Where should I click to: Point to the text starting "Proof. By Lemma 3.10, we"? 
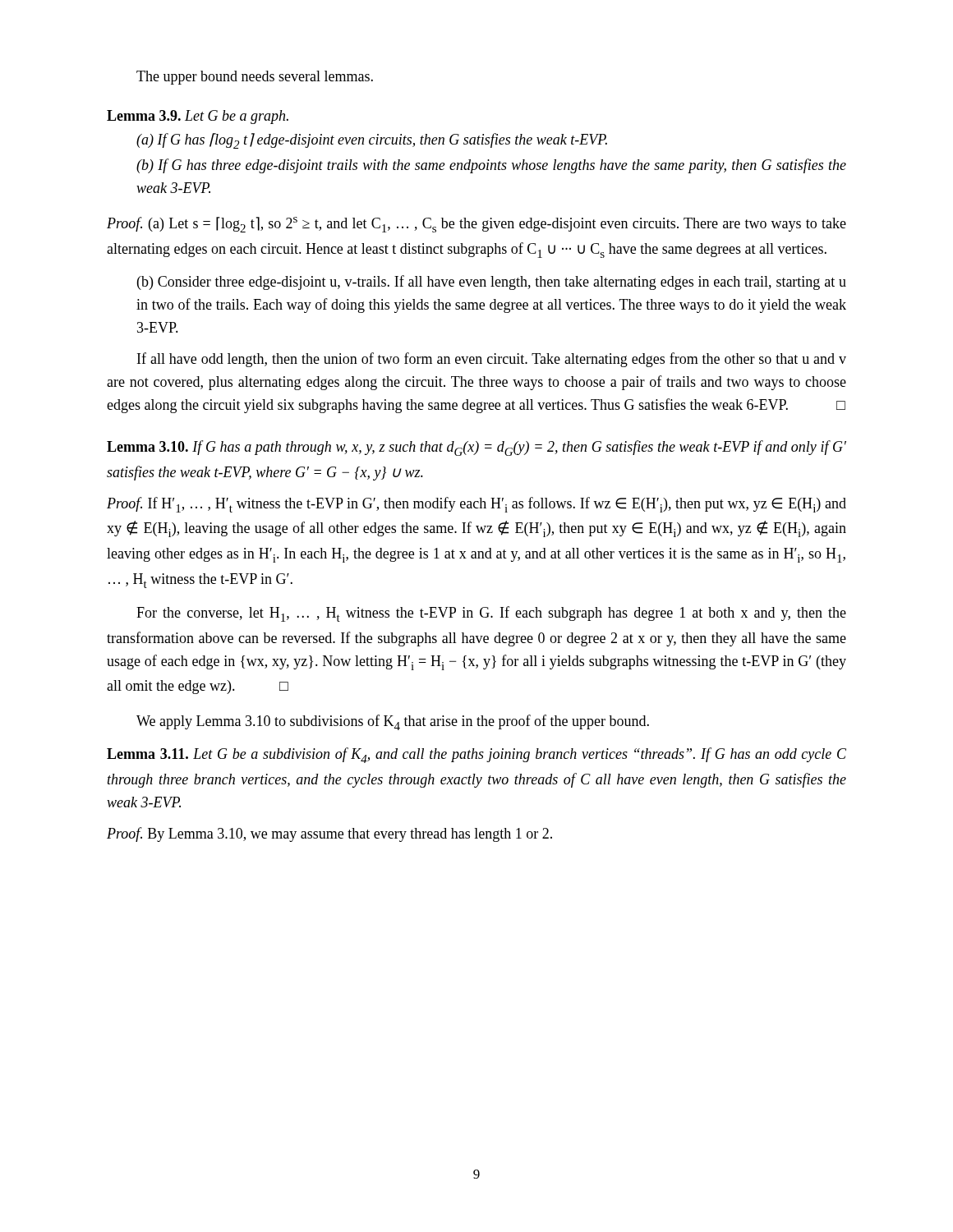click(x=476, y=834)
